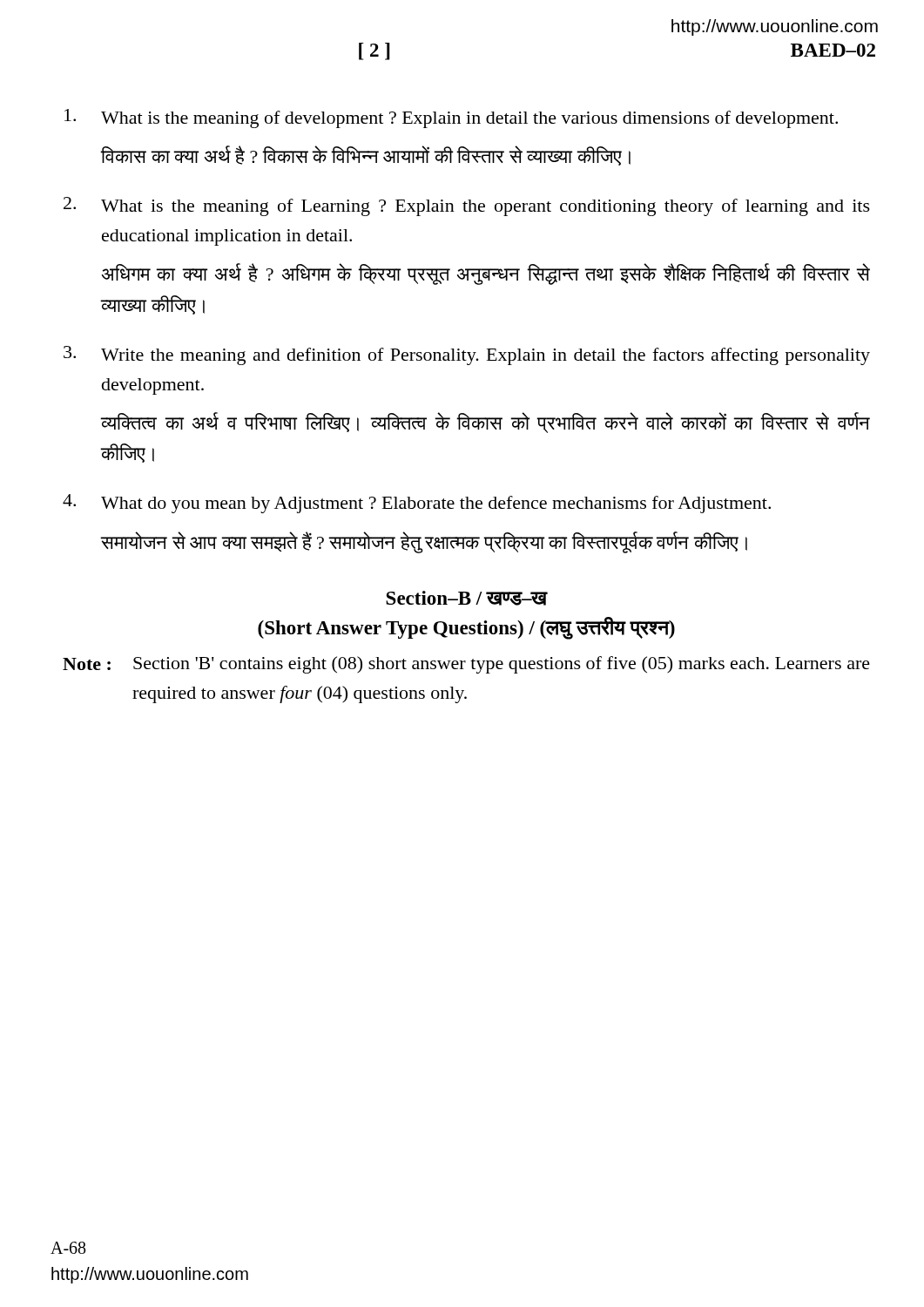Select the list item with the text "What is the meaning of development"
The image size is (924, 1307).
(x=466, y=137)
